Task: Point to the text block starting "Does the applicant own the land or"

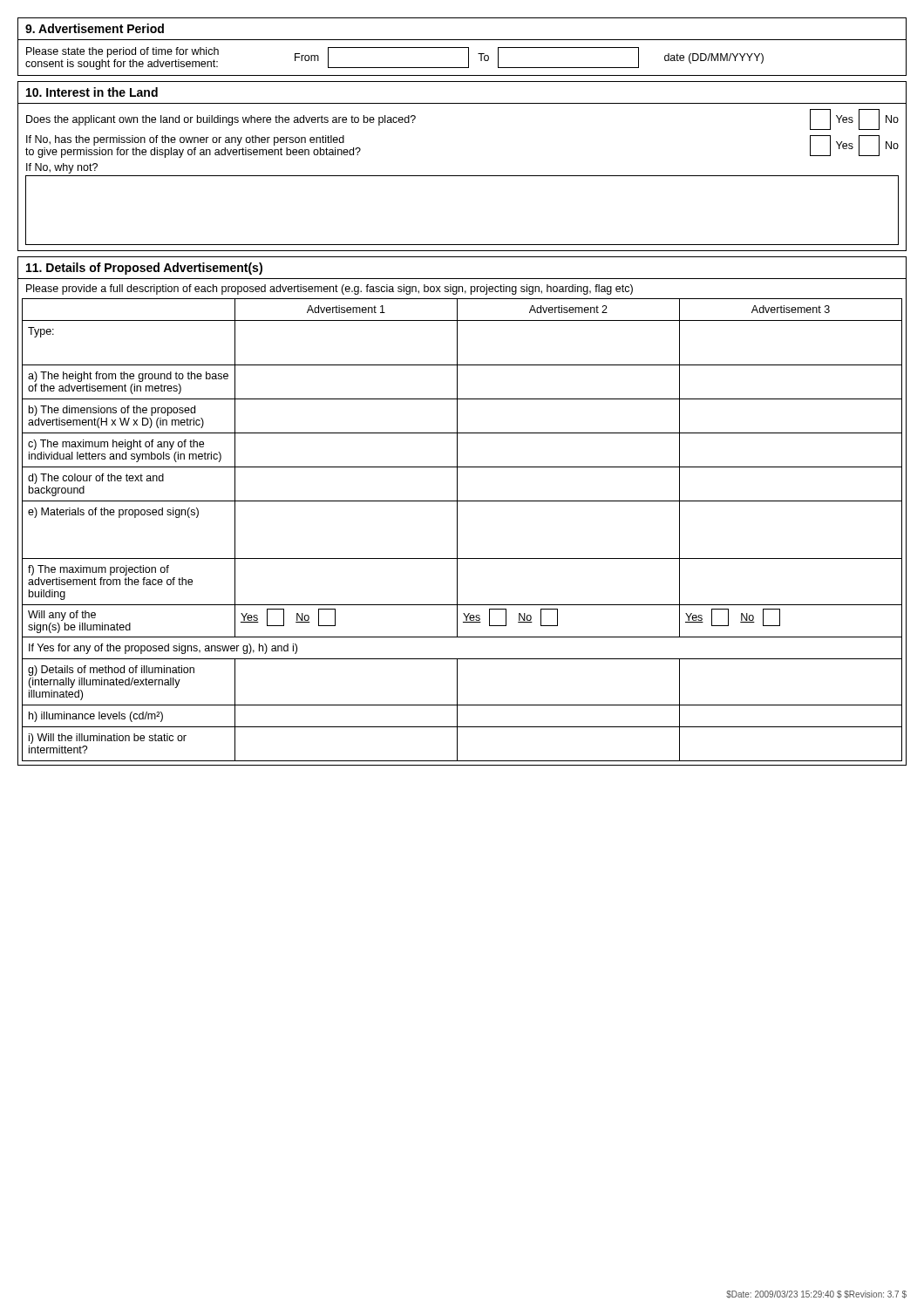Action: pyautogui.click(x=227, y=119)
